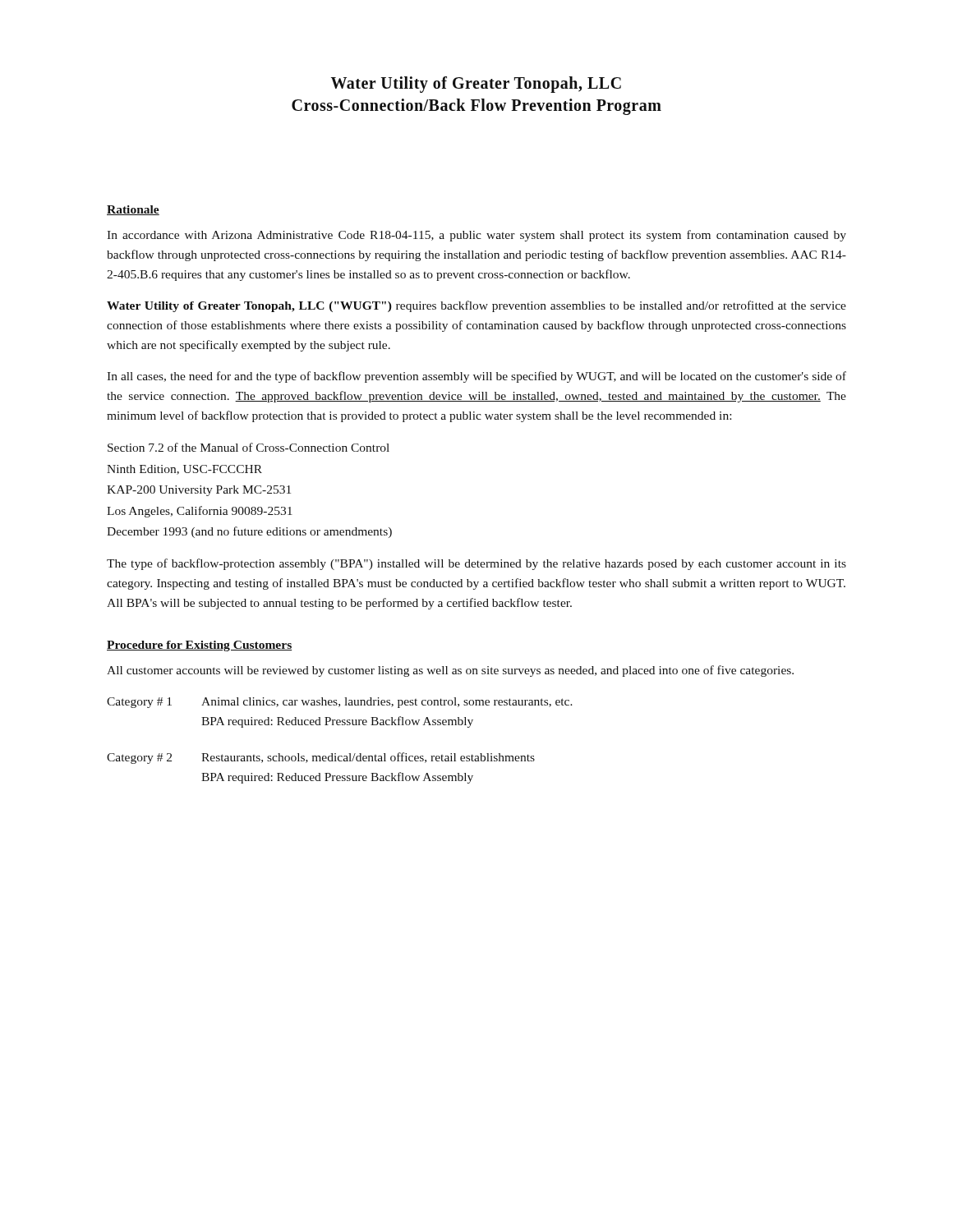Click on the list item with the text "Category # 2 Restaurants, schools, medical/dental offices,"
Image resolution: width=953 pixels, height=1232 pixels.
pyautogui.click(x=476, y=767)
